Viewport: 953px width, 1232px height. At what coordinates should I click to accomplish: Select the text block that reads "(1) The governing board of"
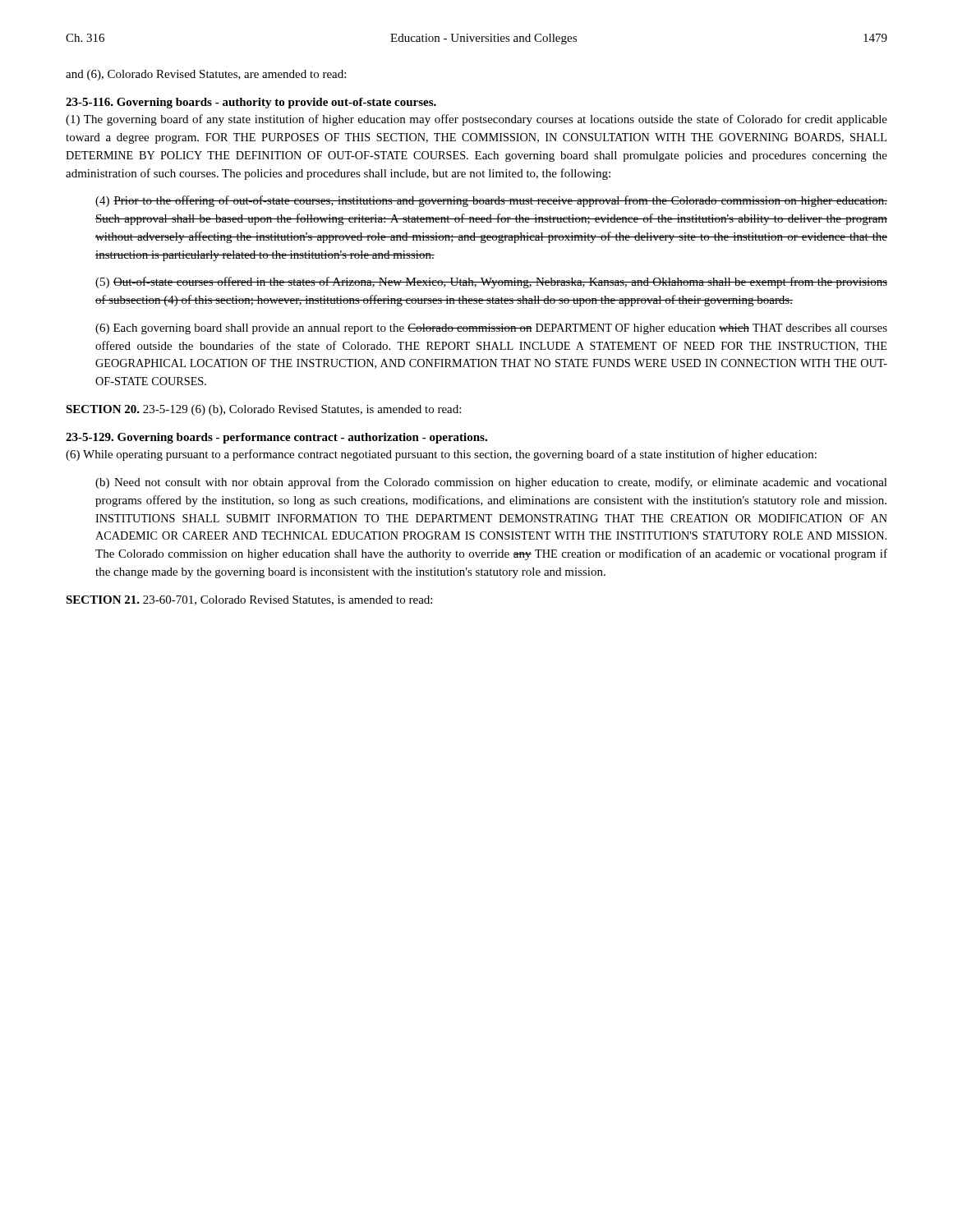[476, 146]
